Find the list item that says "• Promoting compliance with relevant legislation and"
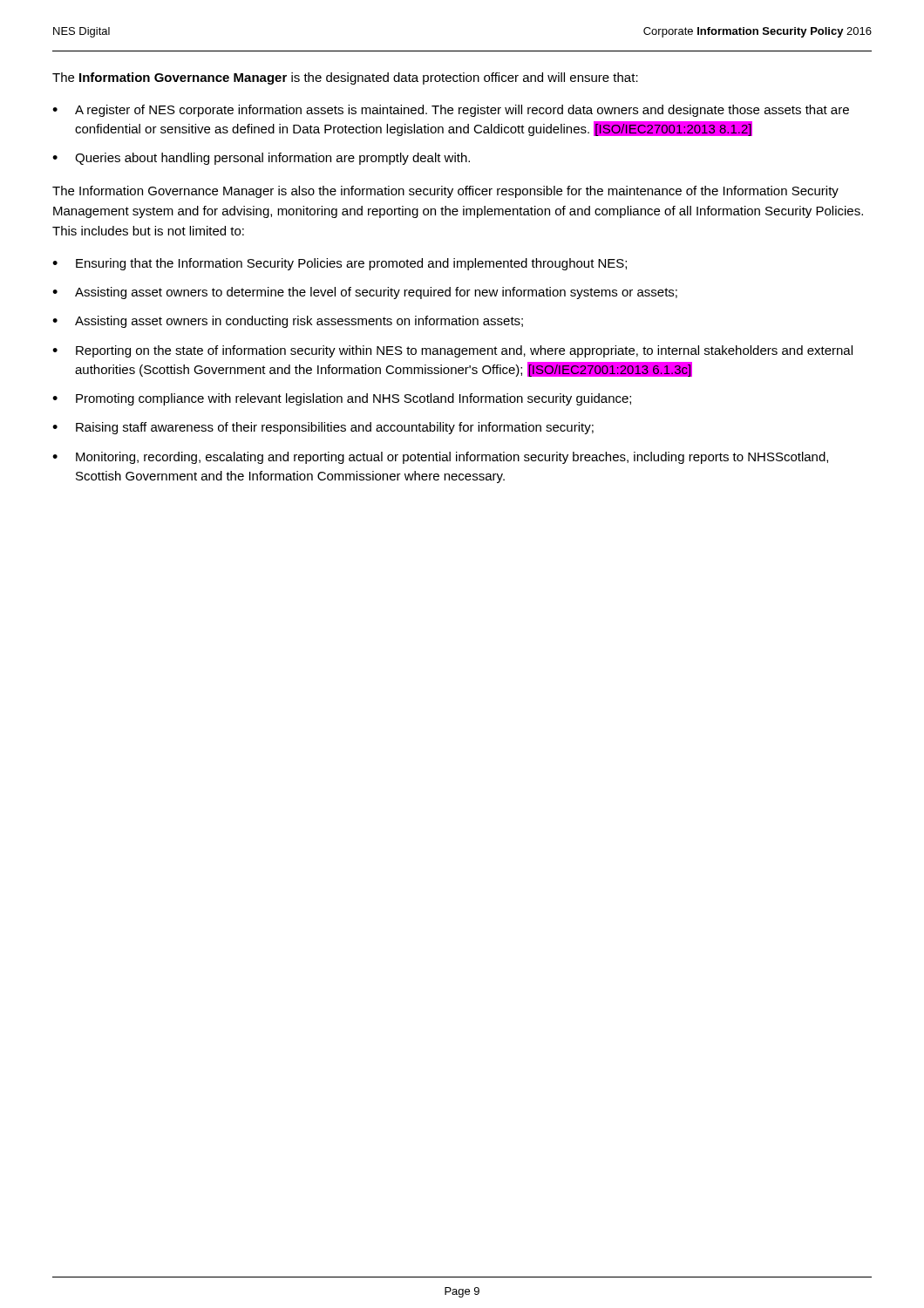 point(462,399)
